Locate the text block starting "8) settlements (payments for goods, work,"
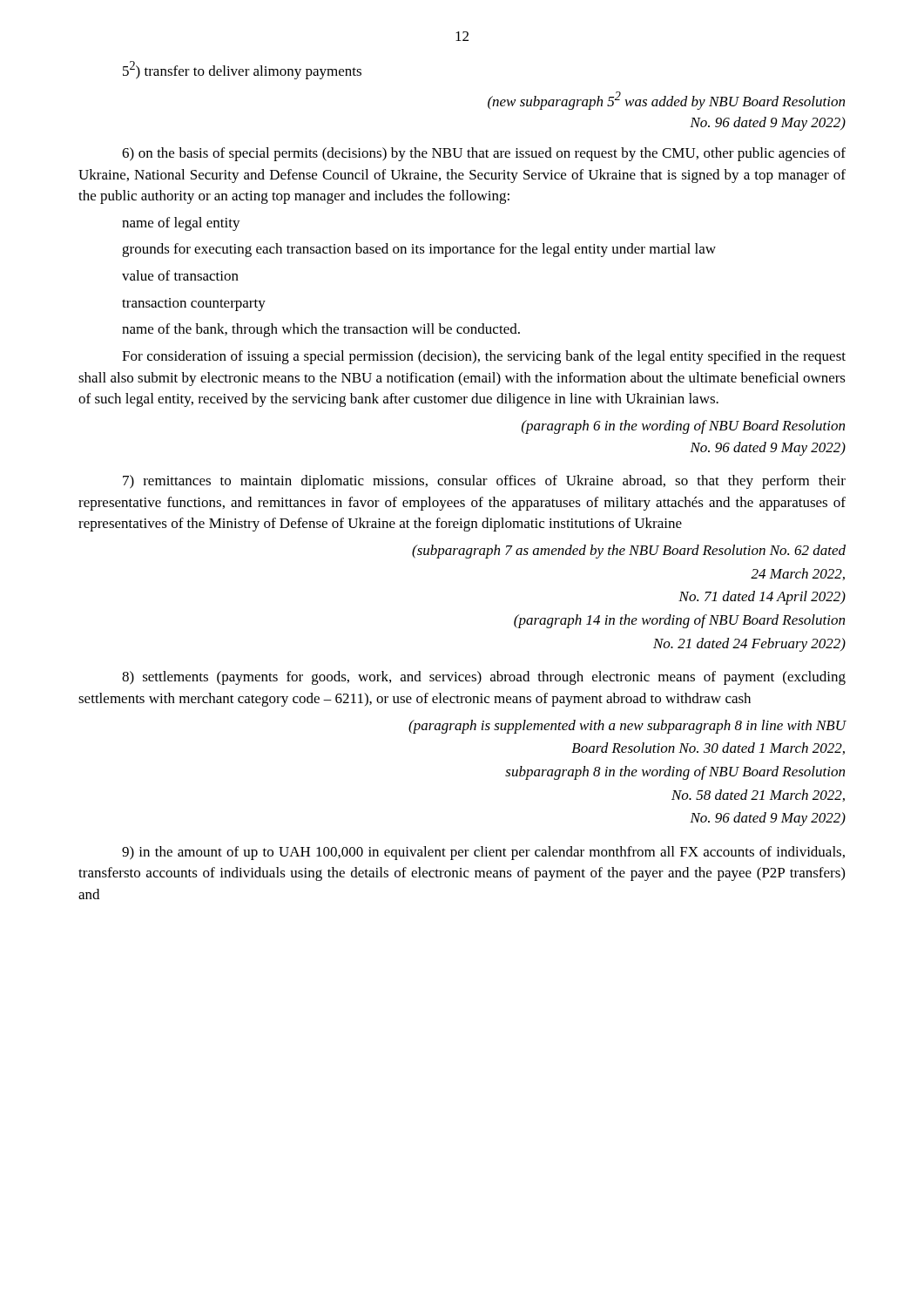The image size is (924, 1307). point(462,688)
